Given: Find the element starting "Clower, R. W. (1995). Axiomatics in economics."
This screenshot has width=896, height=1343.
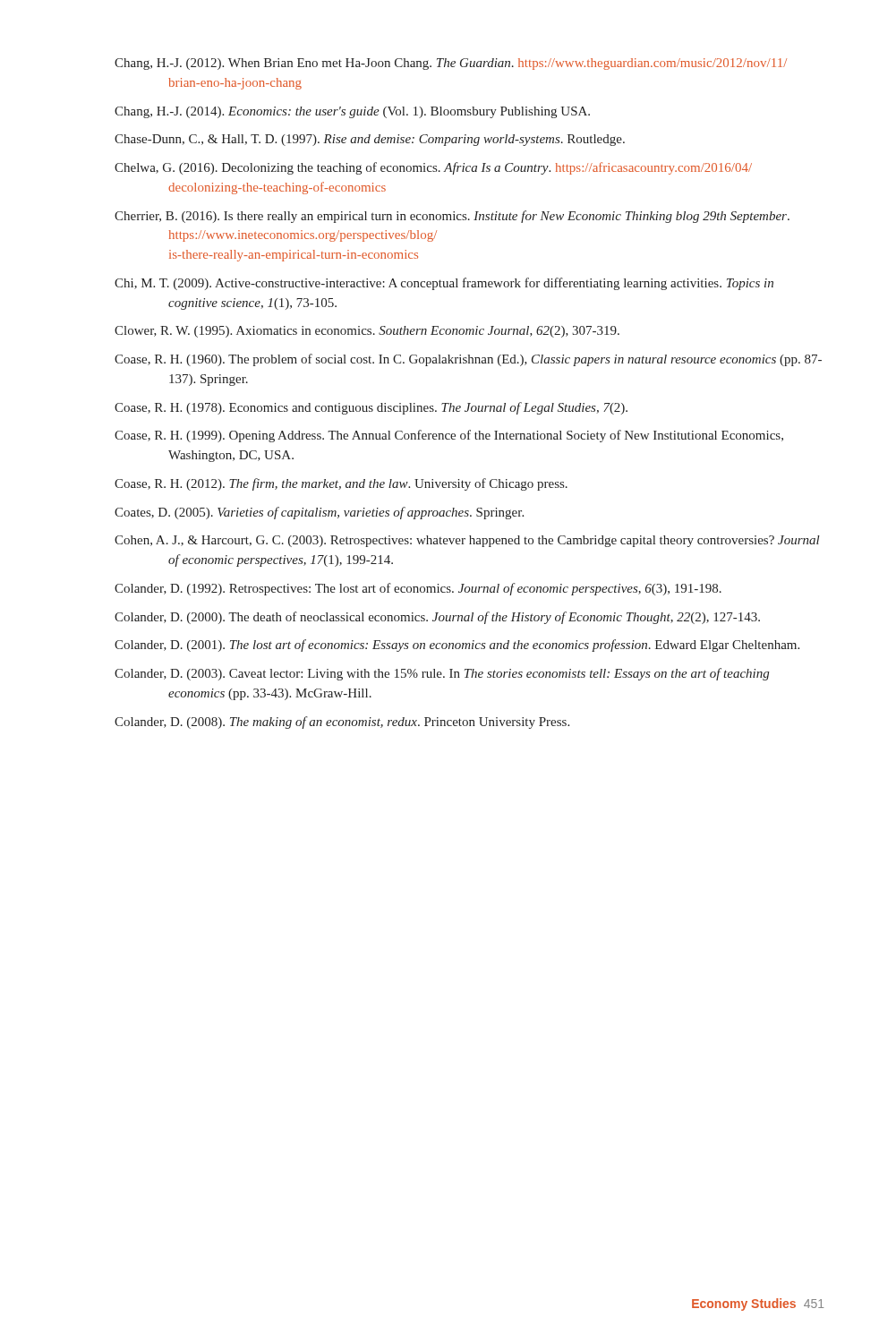Looking at the screenshot, I should click(x=367, y=331).
